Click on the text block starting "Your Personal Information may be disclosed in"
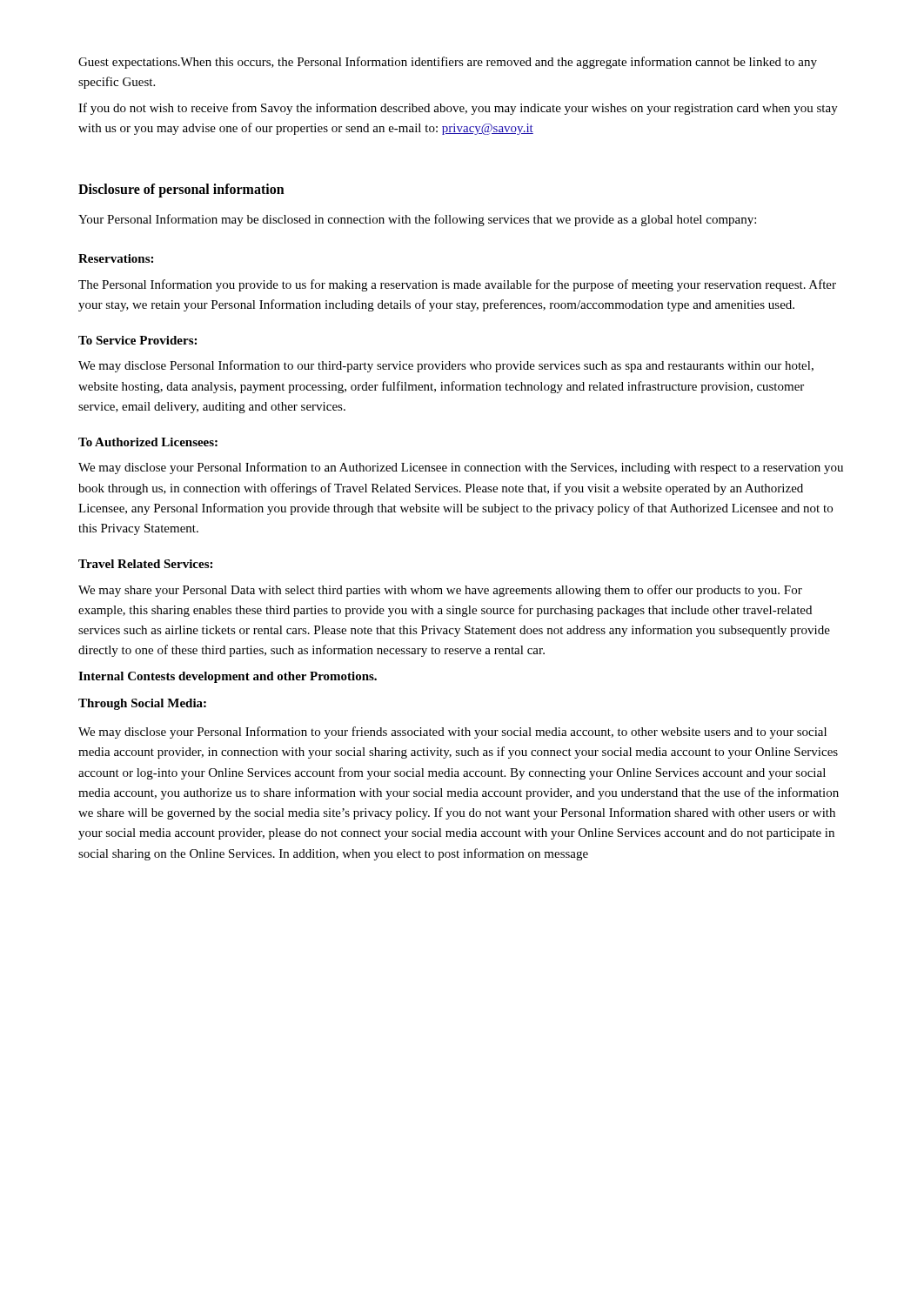Screen dimensions: 1305x924 point(462,220)
